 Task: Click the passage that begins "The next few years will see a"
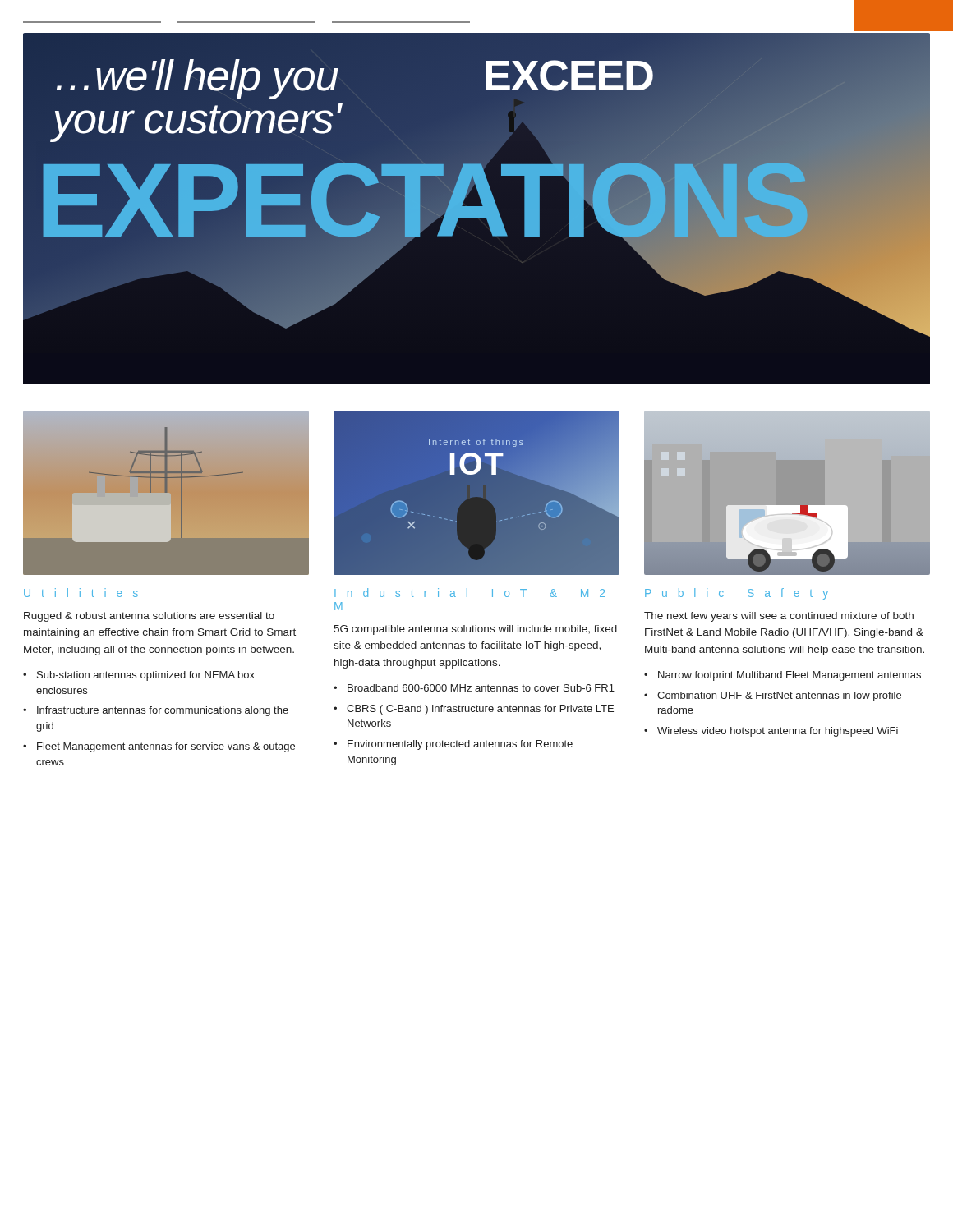coord(785,632)
